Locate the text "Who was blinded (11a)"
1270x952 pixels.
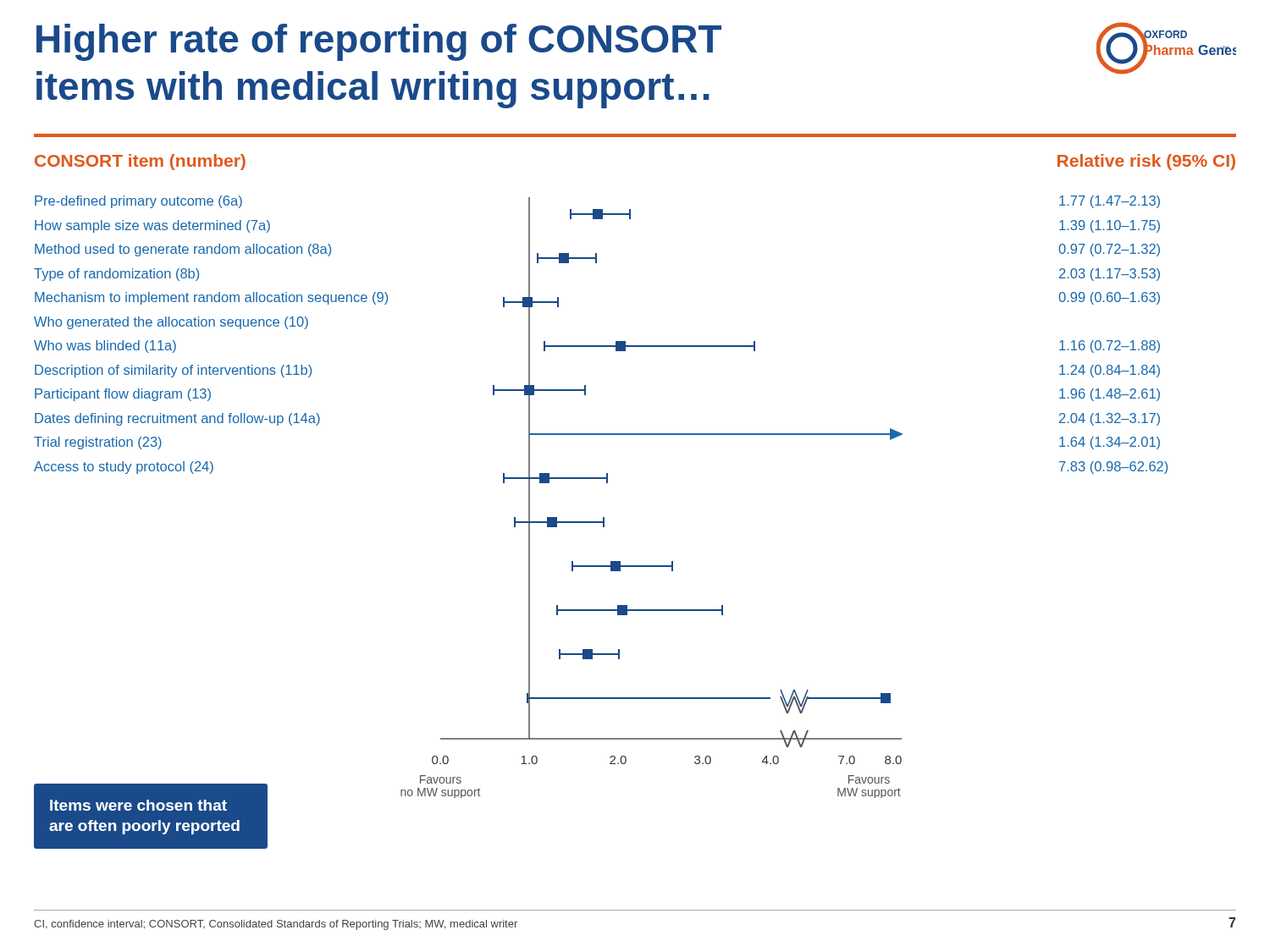click(105, 345)
